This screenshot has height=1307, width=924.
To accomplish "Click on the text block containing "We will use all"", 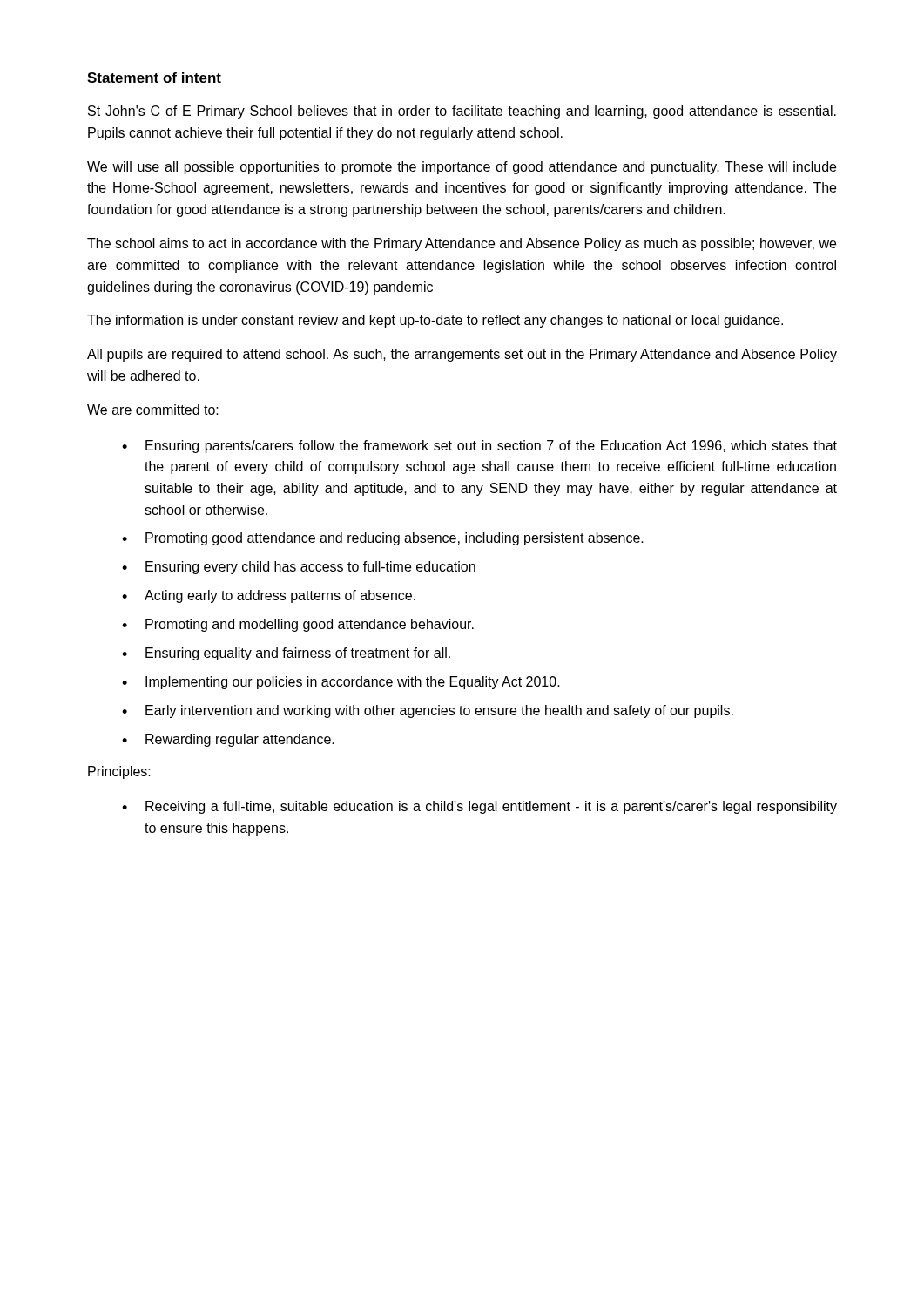I will 462,188.
